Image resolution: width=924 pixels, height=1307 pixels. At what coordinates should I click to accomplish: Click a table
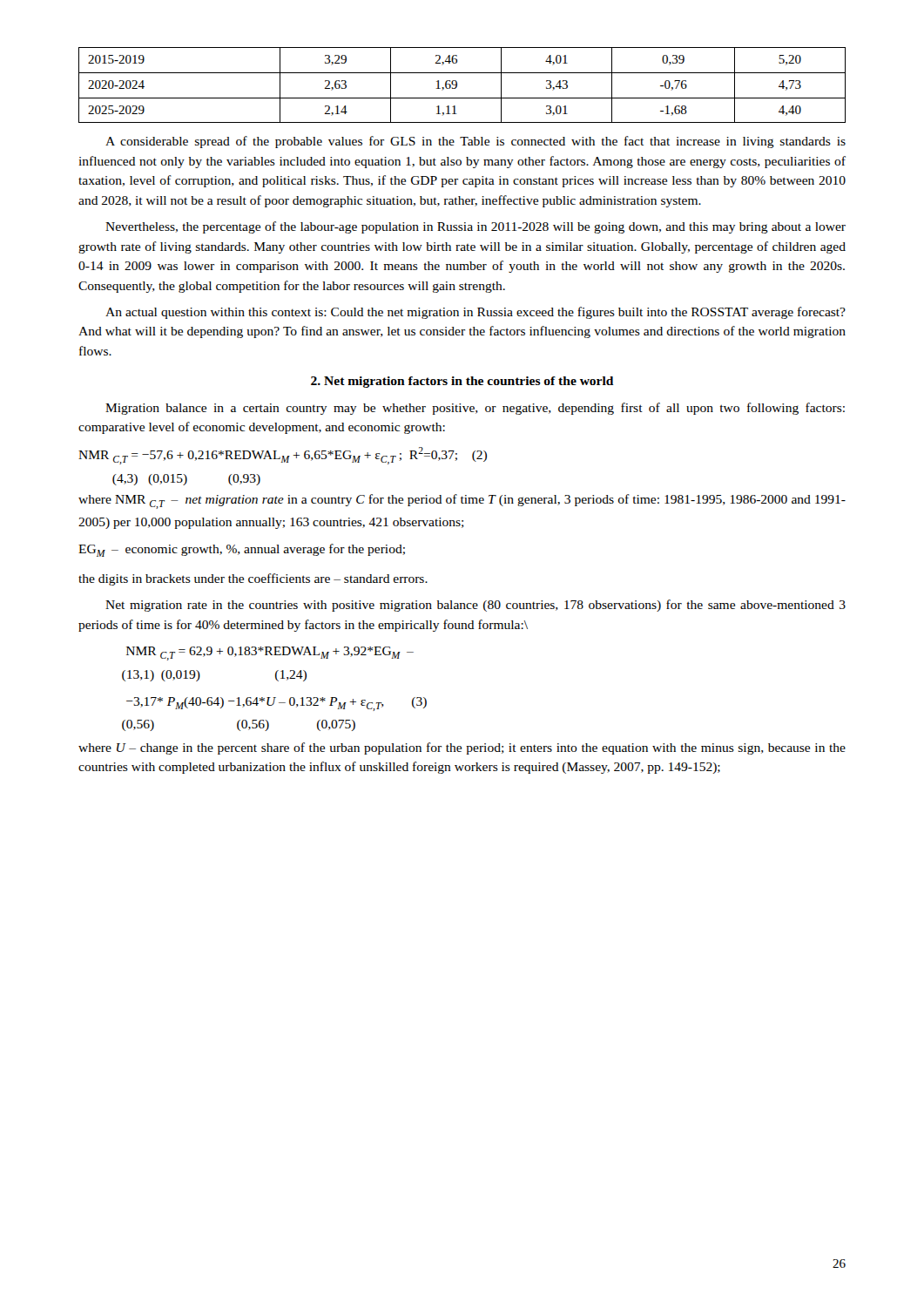tap(462, 85)
